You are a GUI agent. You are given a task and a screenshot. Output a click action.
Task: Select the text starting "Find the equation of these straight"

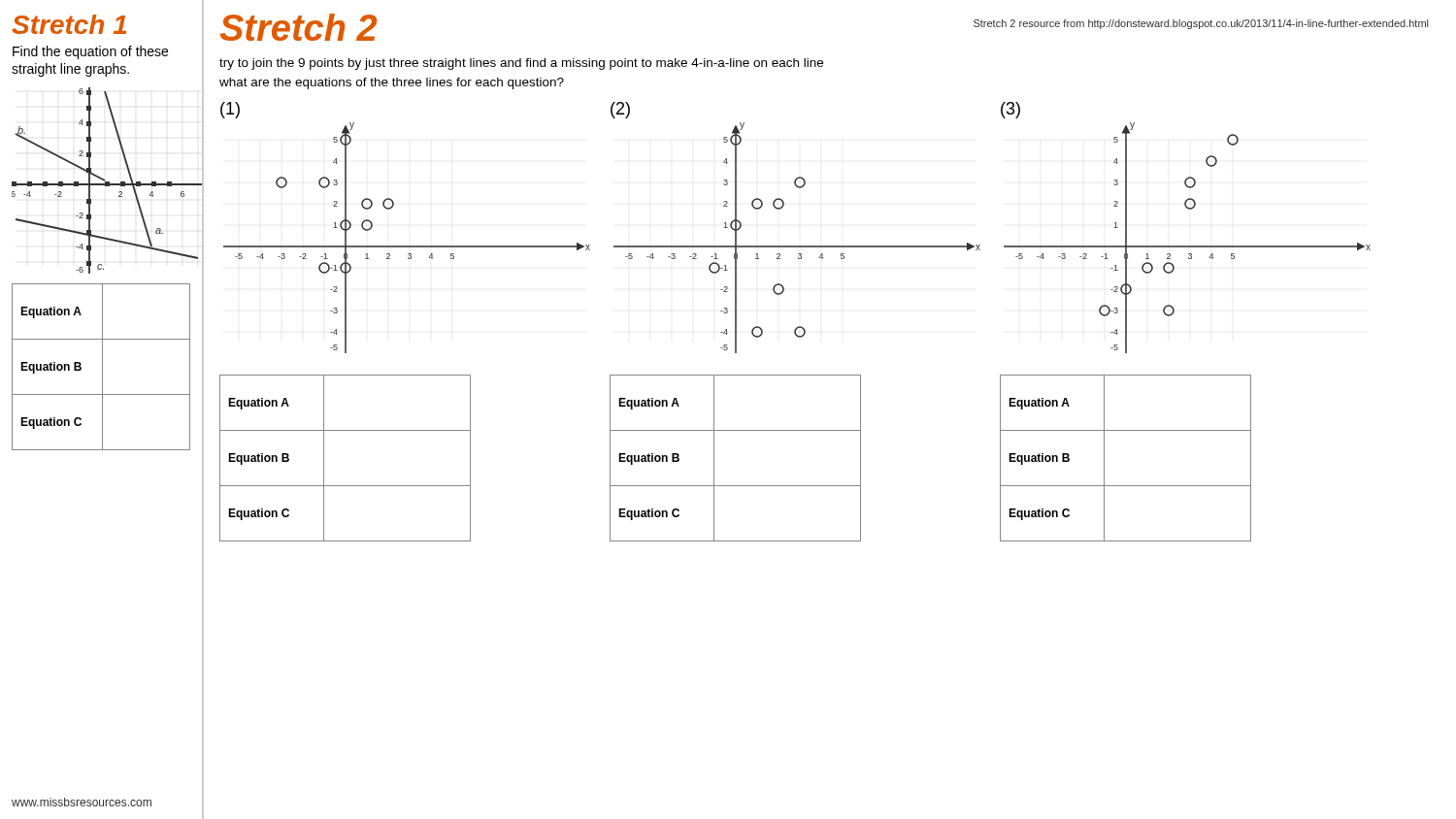90,60
